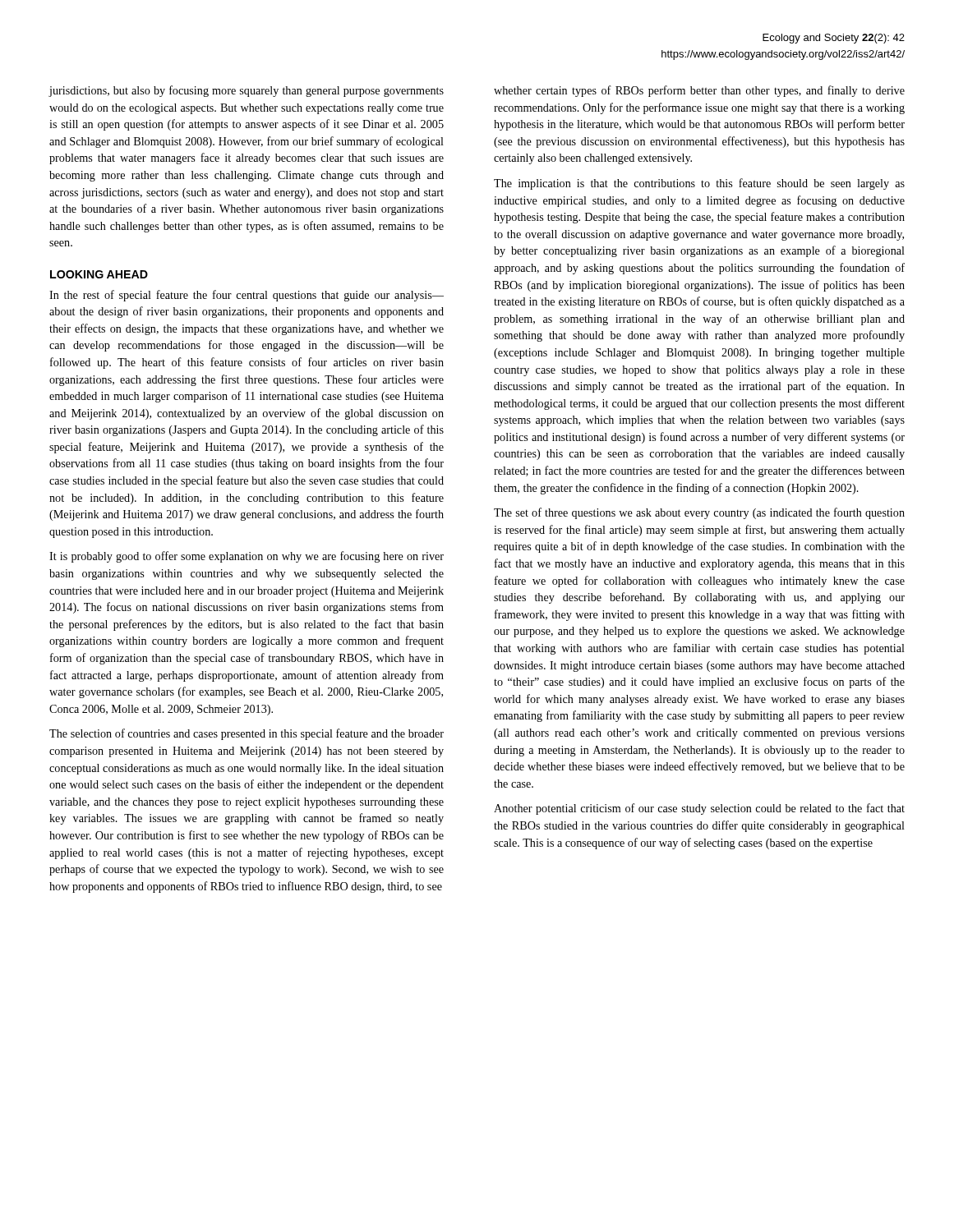
Task: Find the passage starting "In the rest of"
Action: pos(247,413)
